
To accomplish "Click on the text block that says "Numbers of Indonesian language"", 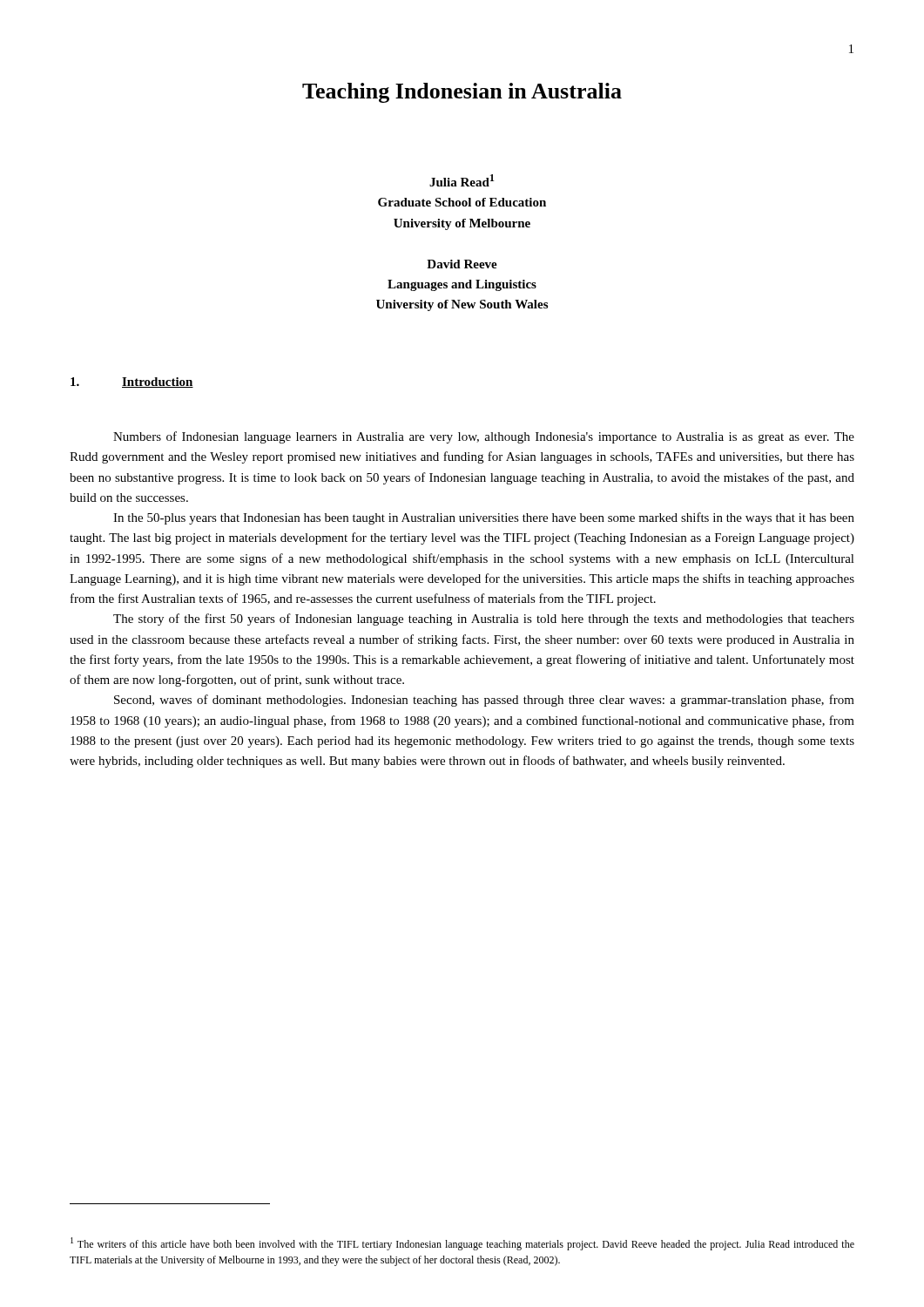I will [462, 599].
